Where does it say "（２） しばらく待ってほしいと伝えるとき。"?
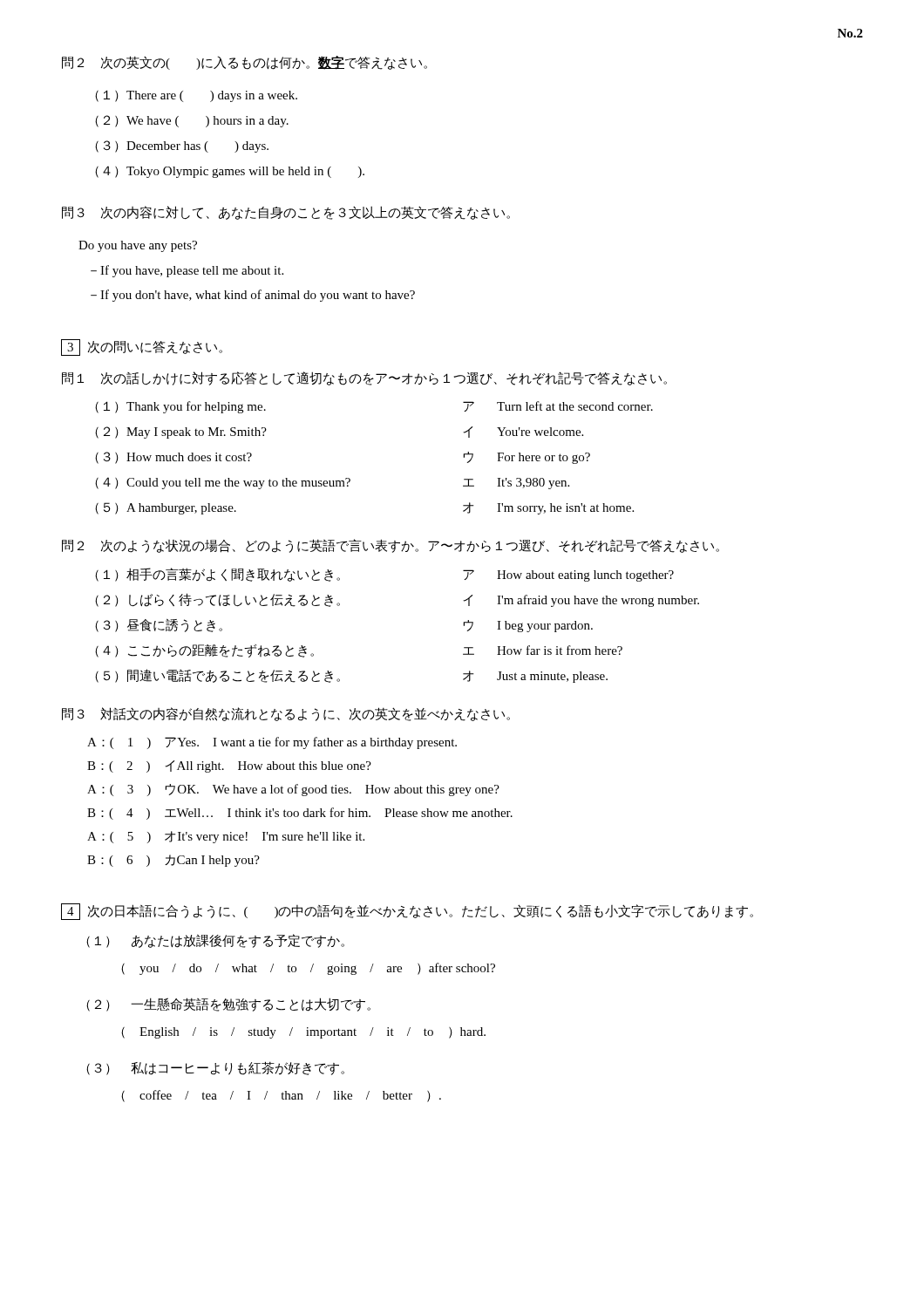 pos(275,600)
